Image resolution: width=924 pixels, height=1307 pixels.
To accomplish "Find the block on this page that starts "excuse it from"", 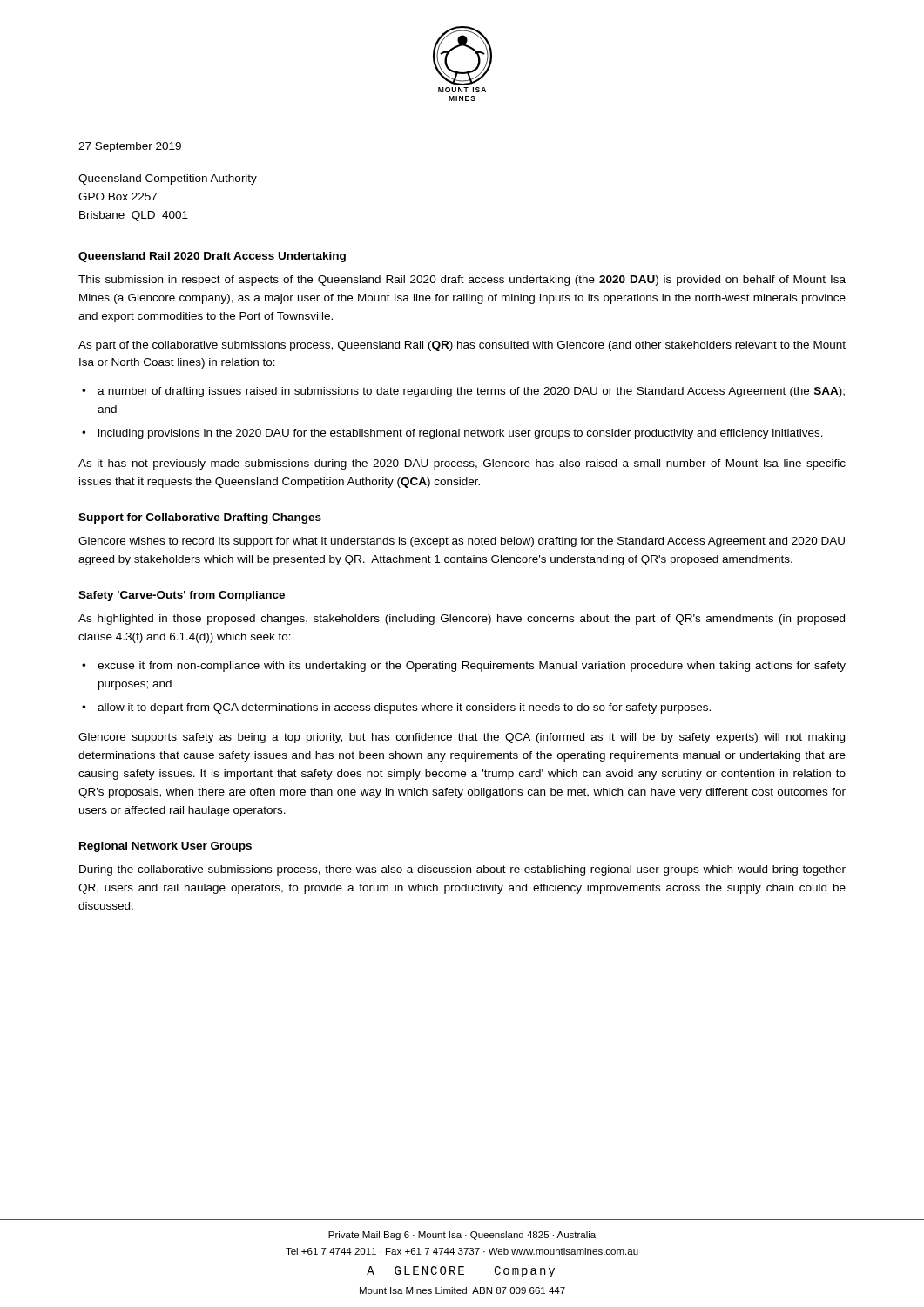I will (472, 674).
